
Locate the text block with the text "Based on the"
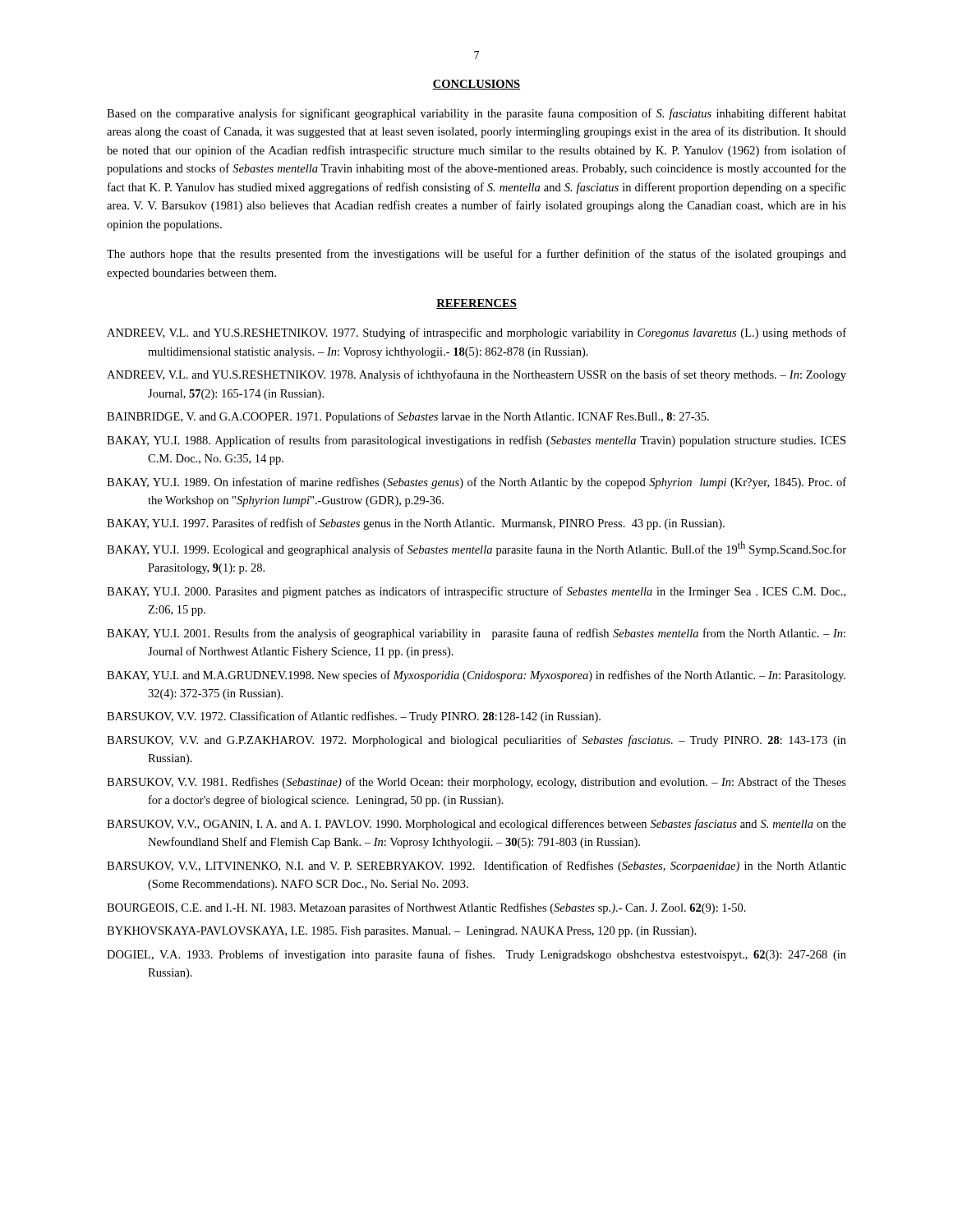tap(476, 169)
